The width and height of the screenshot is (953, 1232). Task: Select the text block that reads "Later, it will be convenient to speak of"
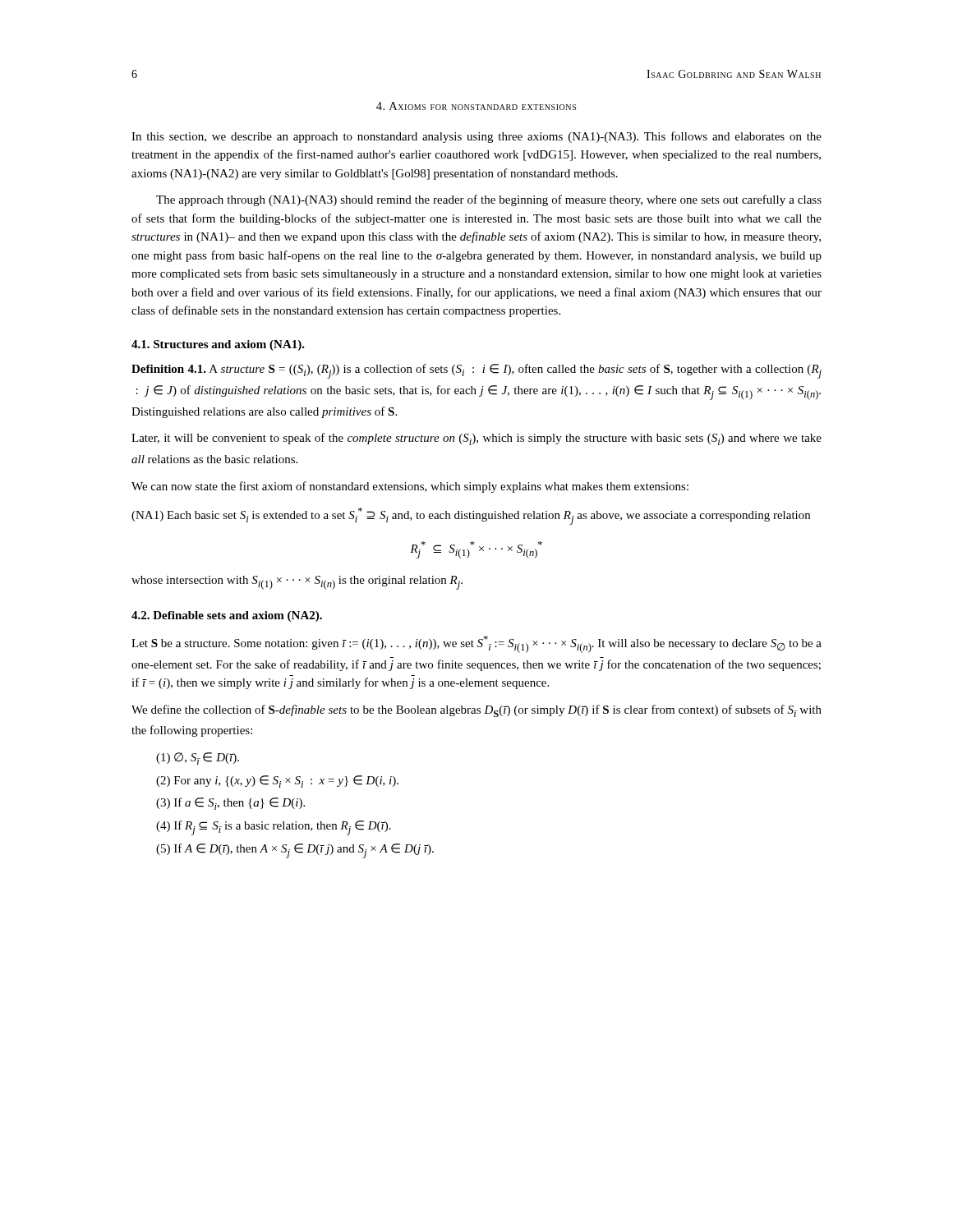[476, 449]
